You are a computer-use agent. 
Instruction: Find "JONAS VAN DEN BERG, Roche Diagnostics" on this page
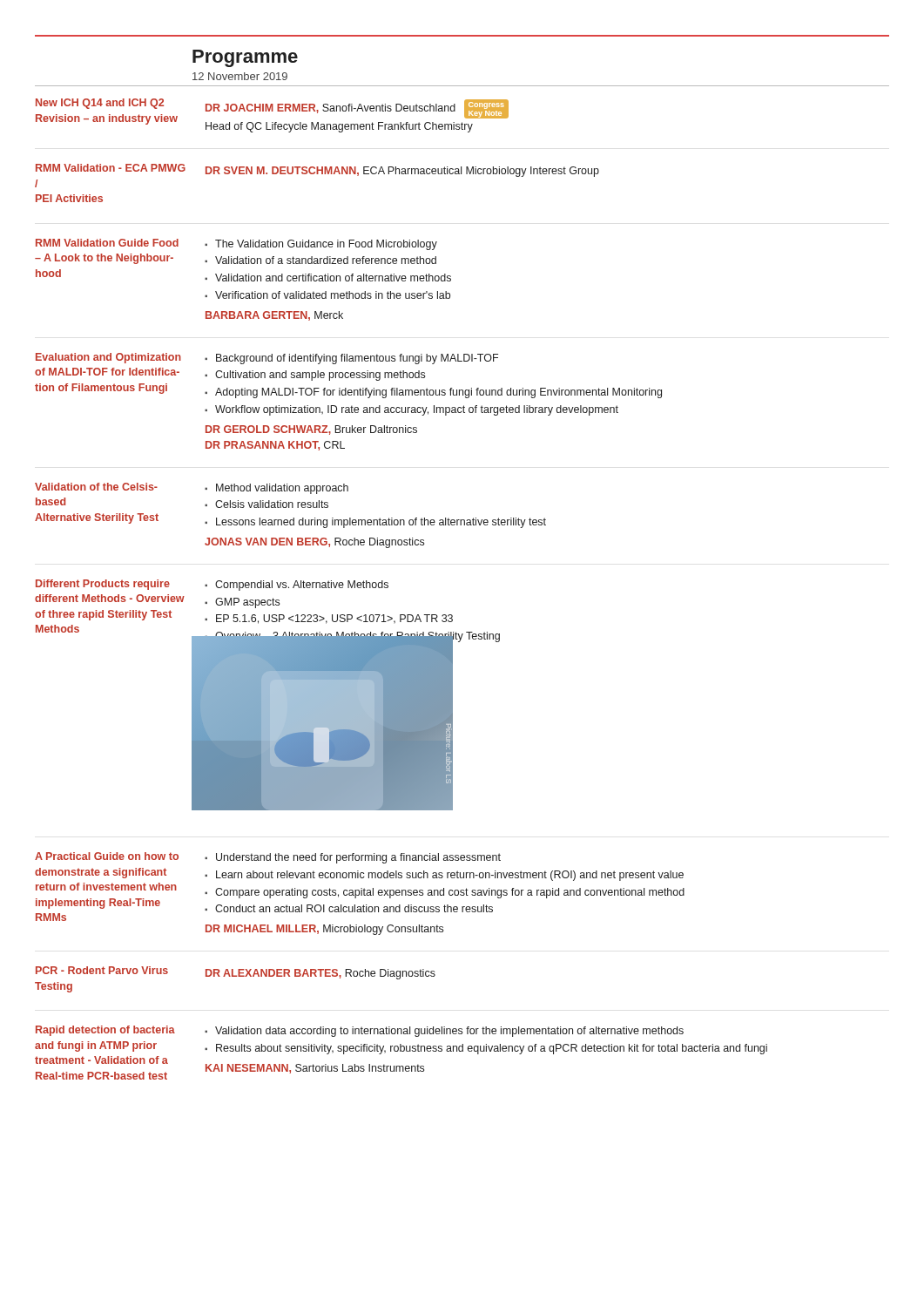tap(315, 542)
